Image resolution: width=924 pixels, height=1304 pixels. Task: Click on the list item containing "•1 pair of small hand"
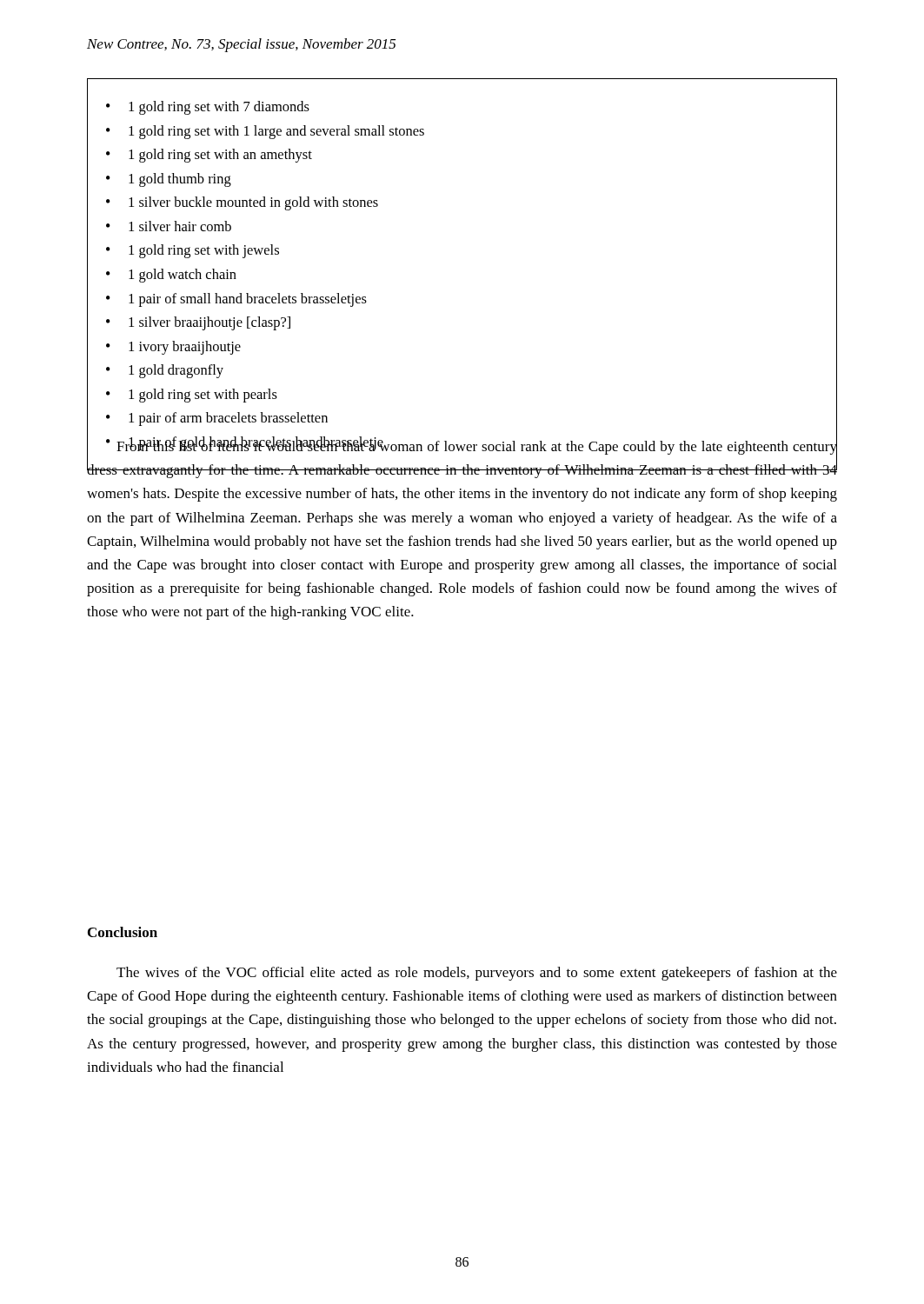pyautogui.click(x=236, y=298)
